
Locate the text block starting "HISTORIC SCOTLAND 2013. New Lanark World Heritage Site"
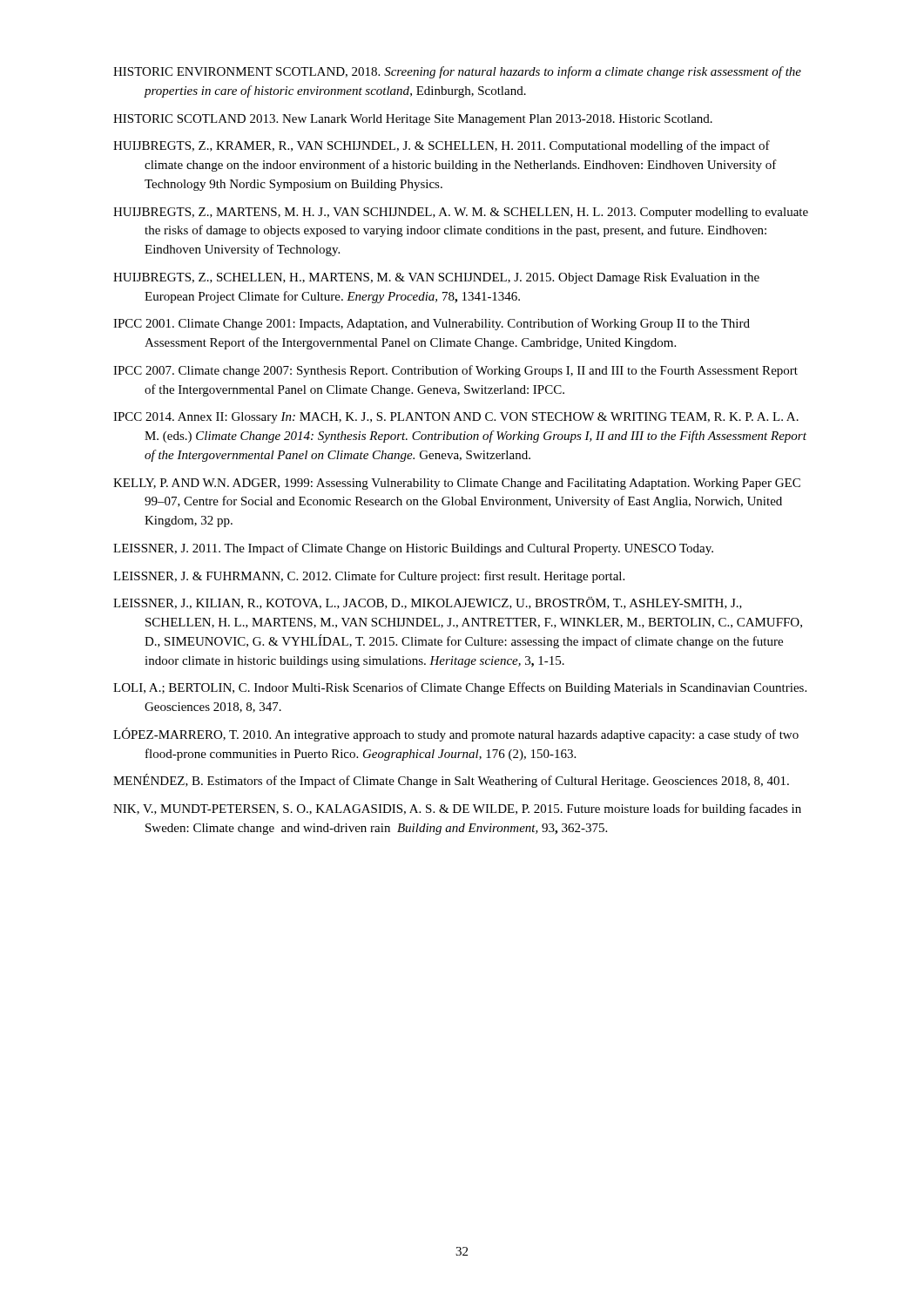413,118
